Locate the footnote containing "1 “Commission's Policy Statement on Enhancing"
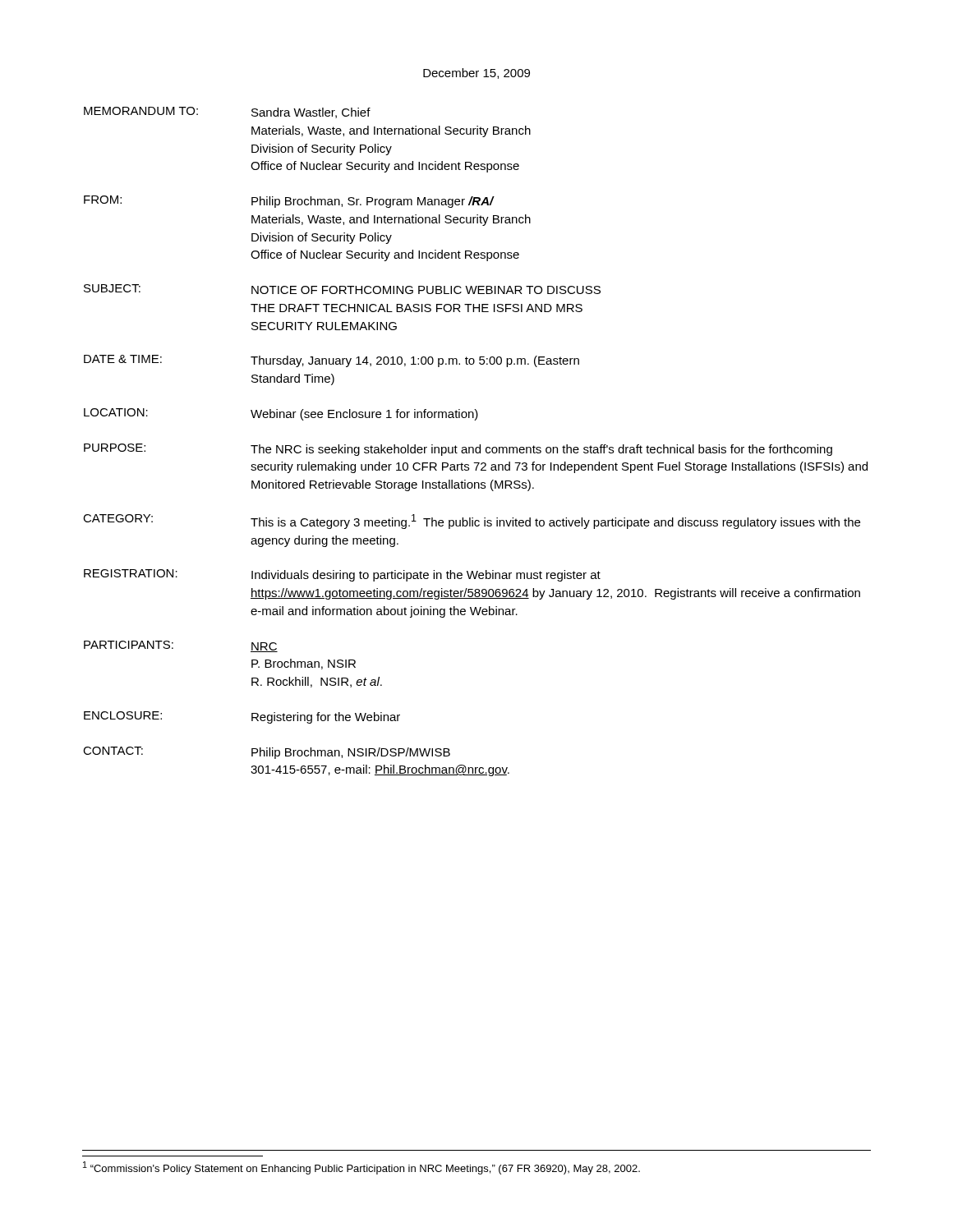 [476, 1165]
